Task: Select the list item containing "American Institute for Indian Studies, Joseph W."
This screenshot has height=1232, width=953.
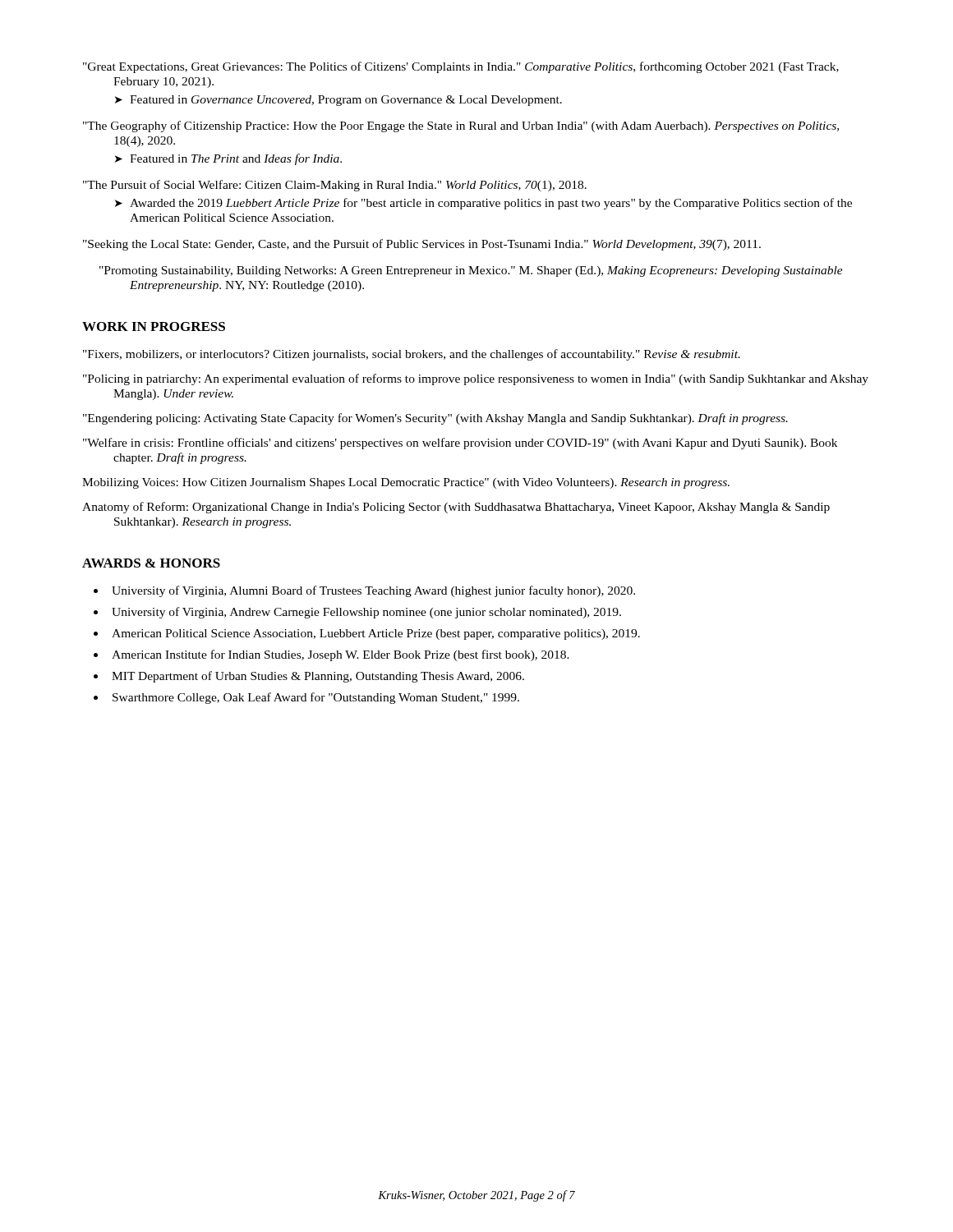Action: [x=341, y=654]
